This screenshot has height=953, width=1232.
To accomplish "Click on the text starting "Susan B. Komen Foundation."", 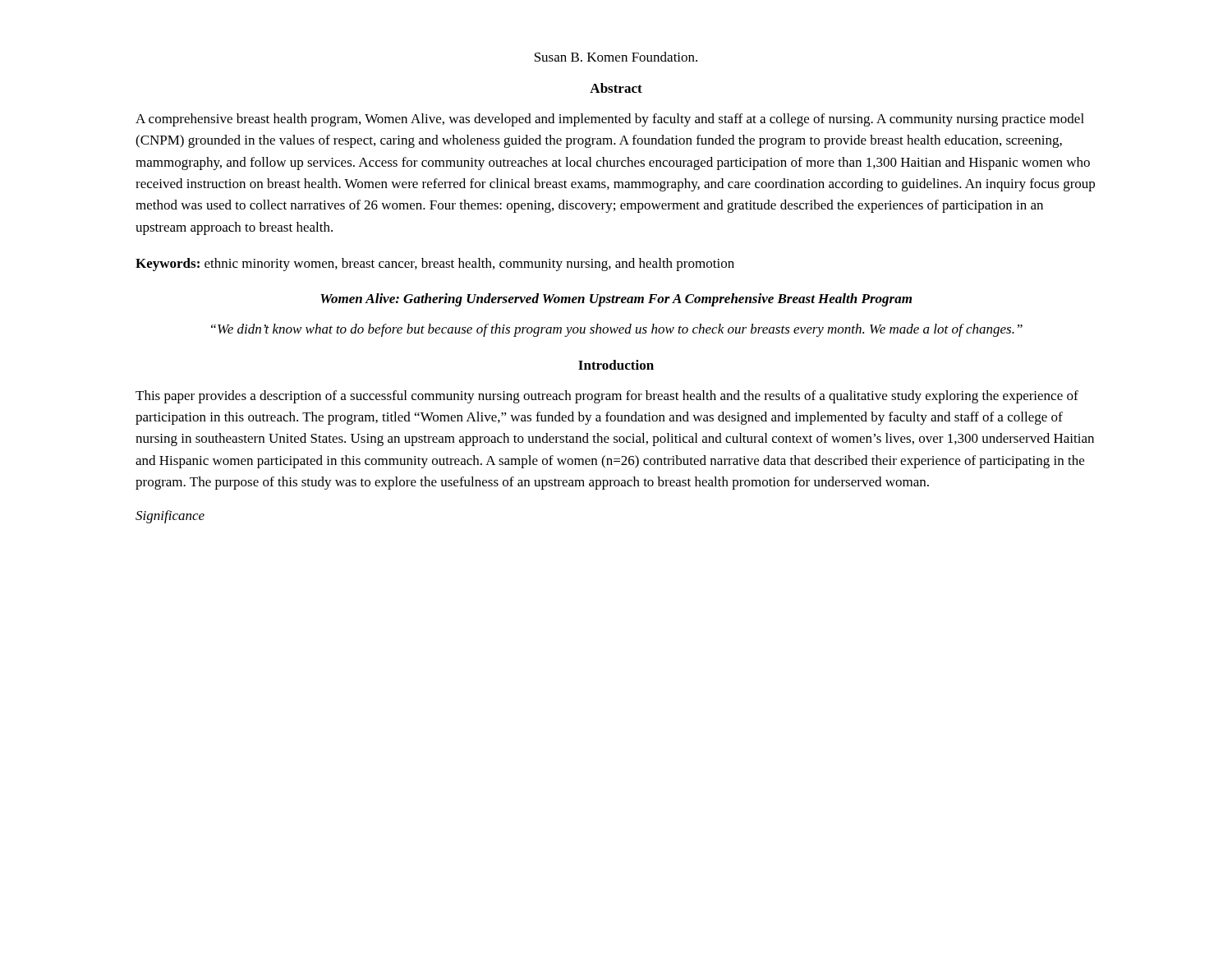I will pyautogui.click(x=616, y=57).
